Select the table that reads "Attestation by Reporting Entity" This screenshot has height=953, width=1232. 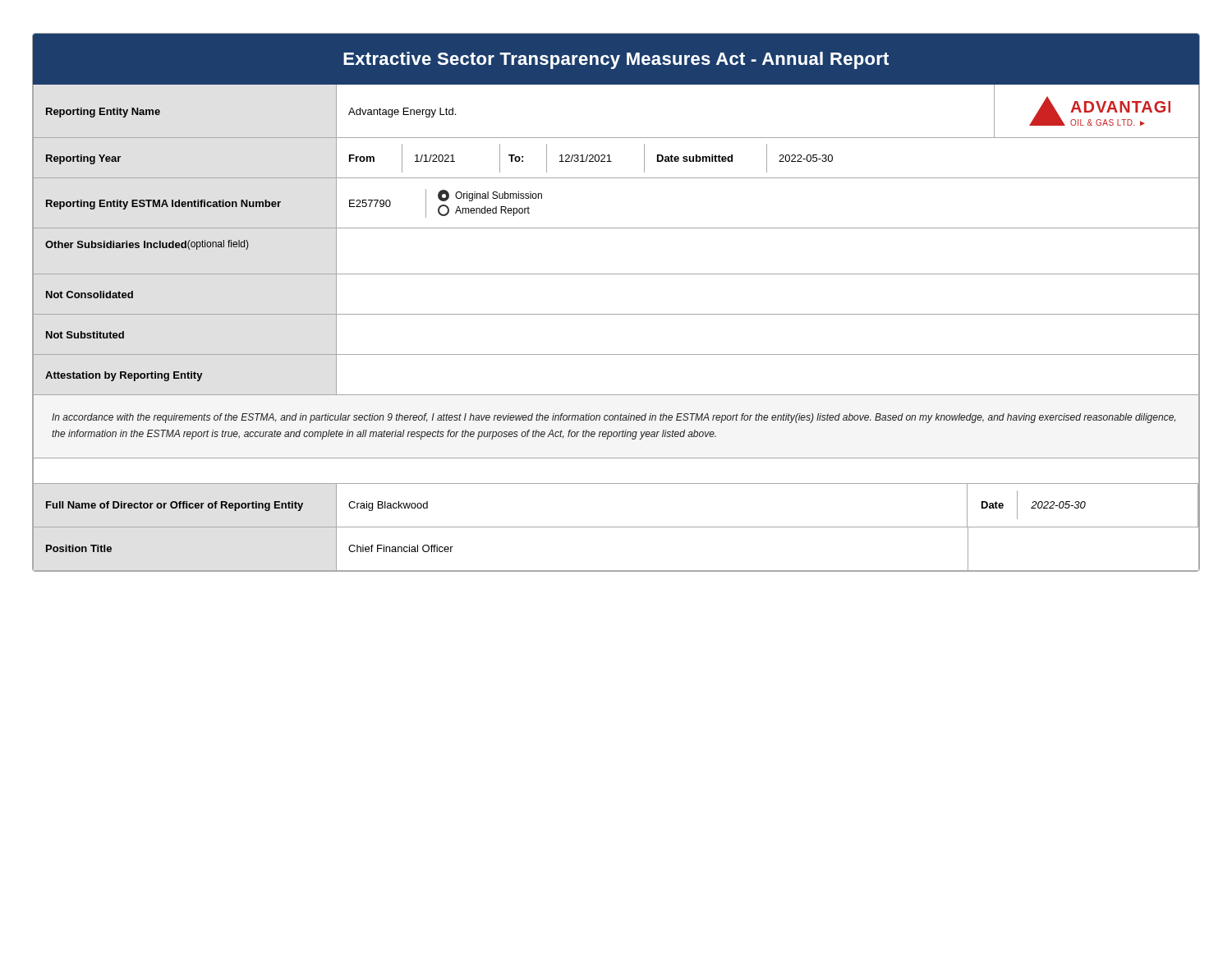(x=616, y=375)
